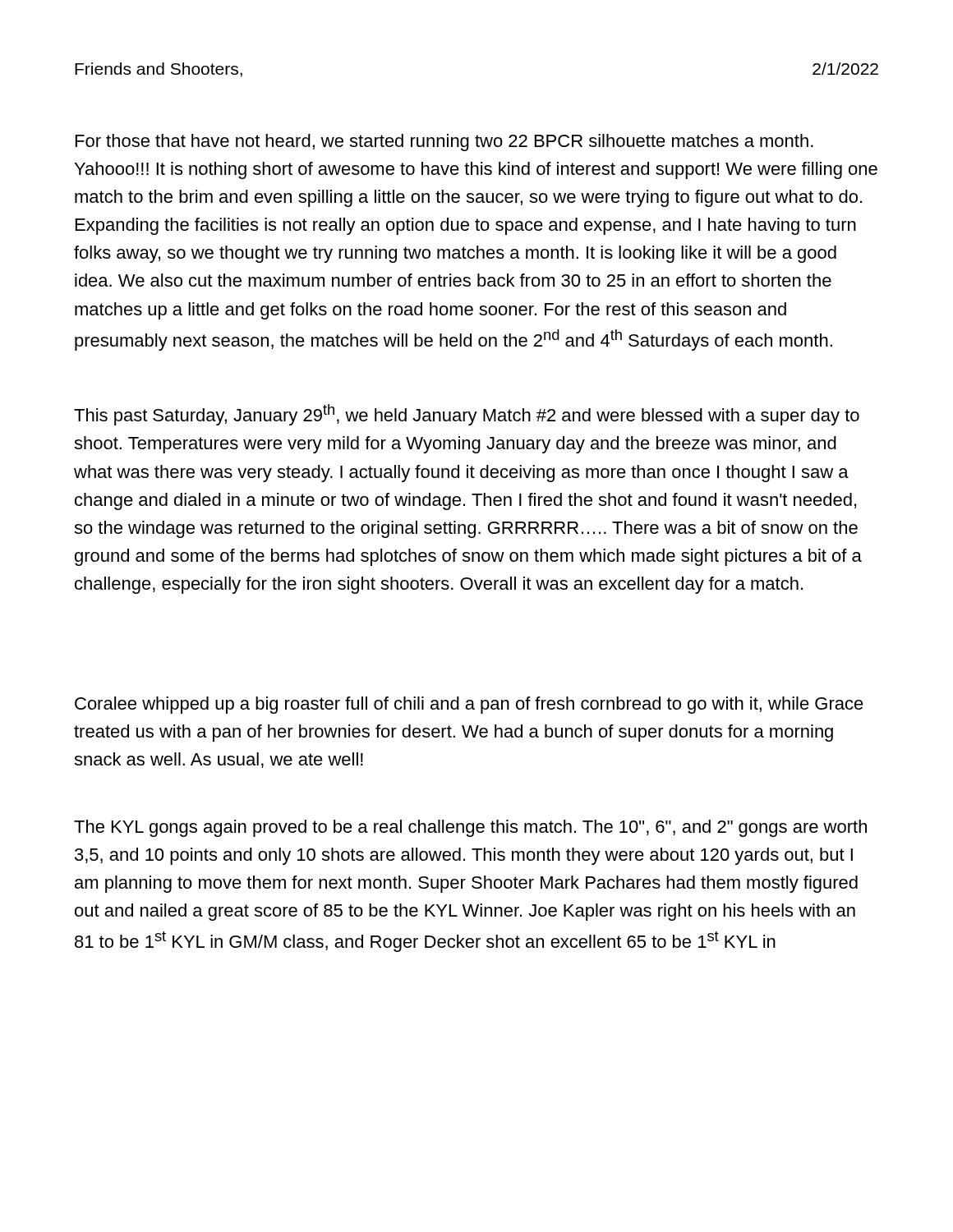This screenshot has height=1232, width=953.
Task: Select the text block that says "Coralee whipped up a"
Action: [x=469, y=732]
